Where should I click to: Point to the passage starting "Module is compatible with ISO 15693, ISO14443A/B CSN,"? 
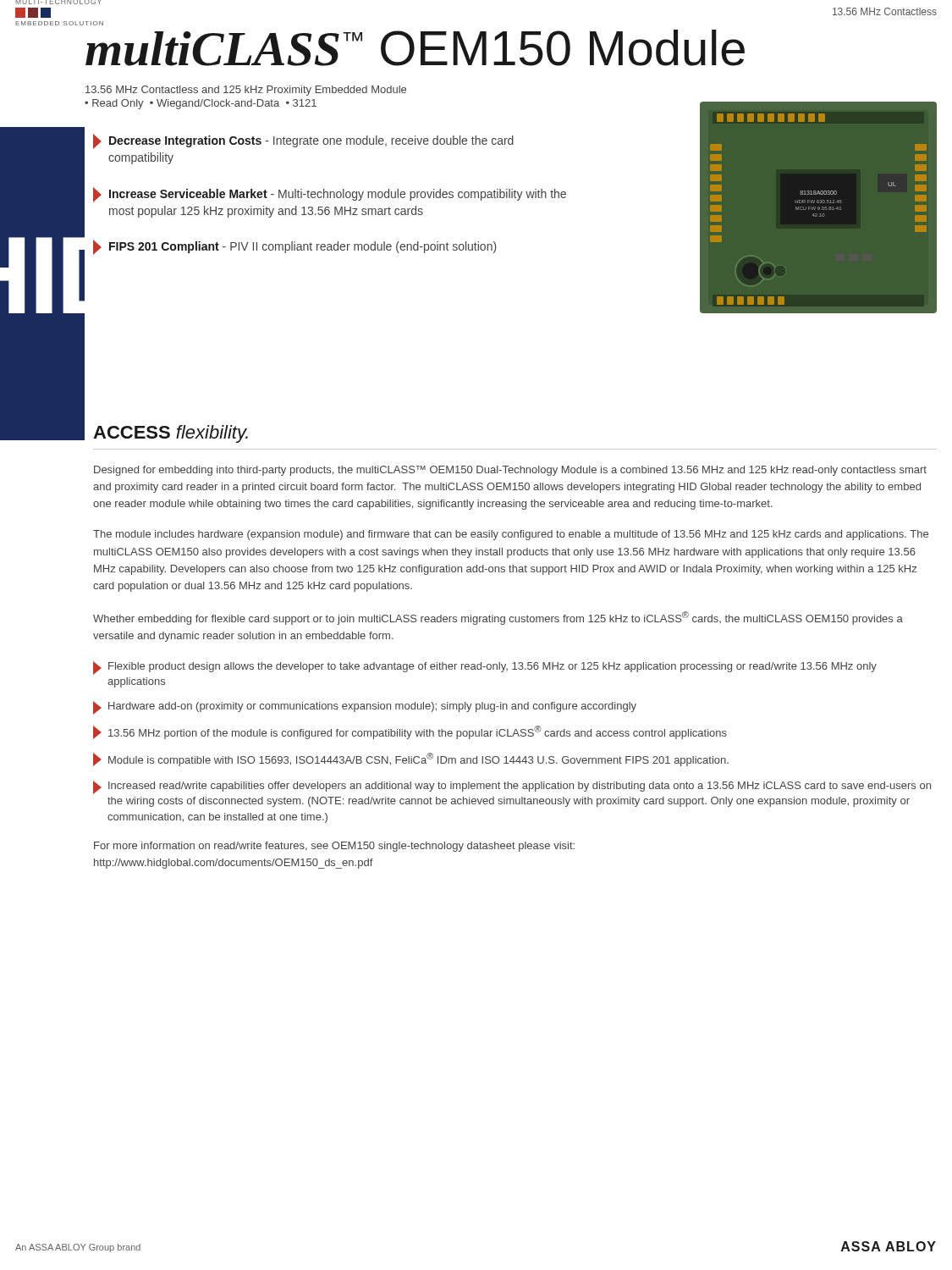click(411, 760)
